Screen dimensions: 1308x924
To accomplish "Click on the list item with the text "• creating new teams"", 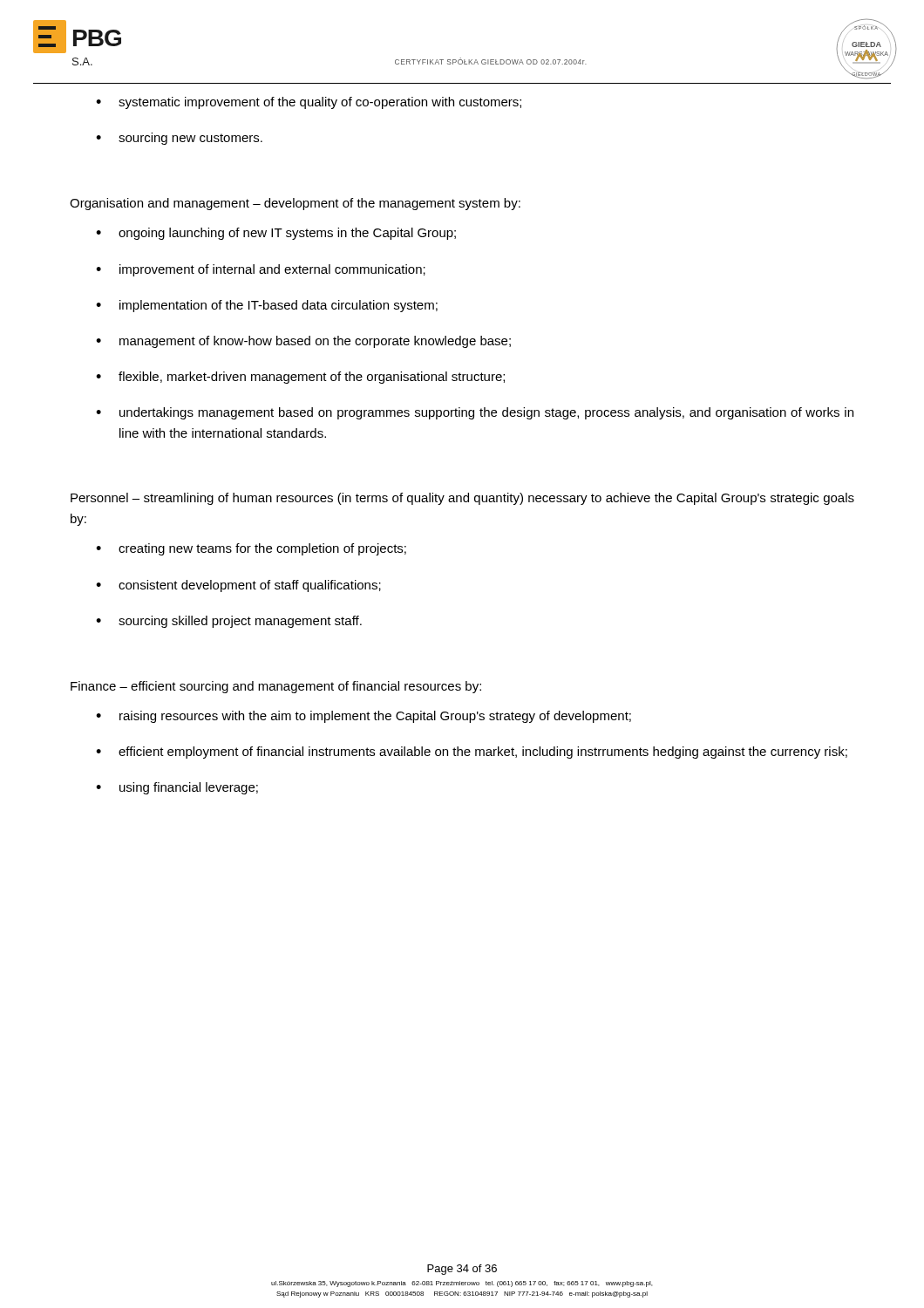I will coord(251,549).
